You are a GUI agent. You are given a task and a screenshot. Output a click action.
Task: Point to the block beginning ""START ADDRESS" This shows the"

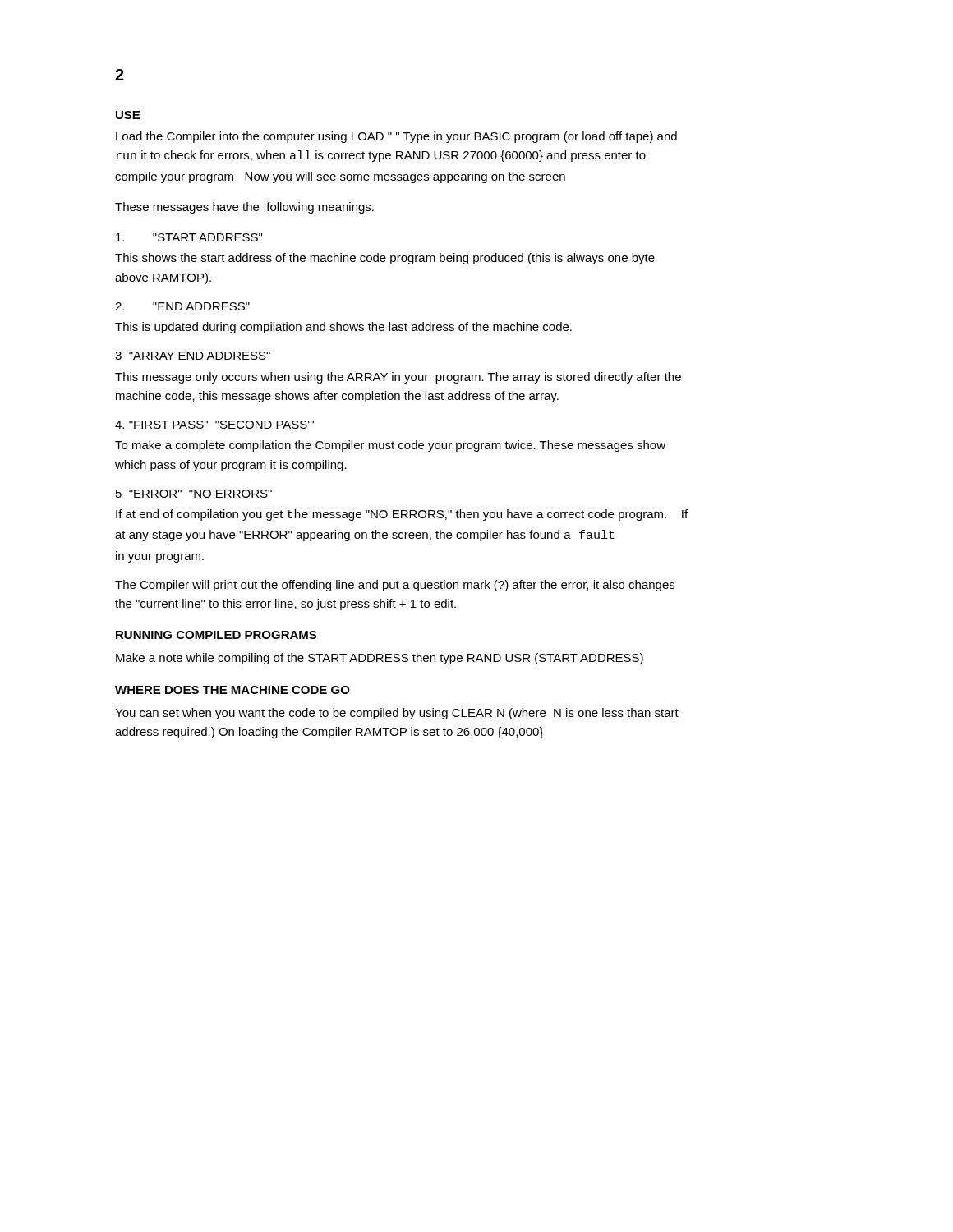click(x=403, y=257)
